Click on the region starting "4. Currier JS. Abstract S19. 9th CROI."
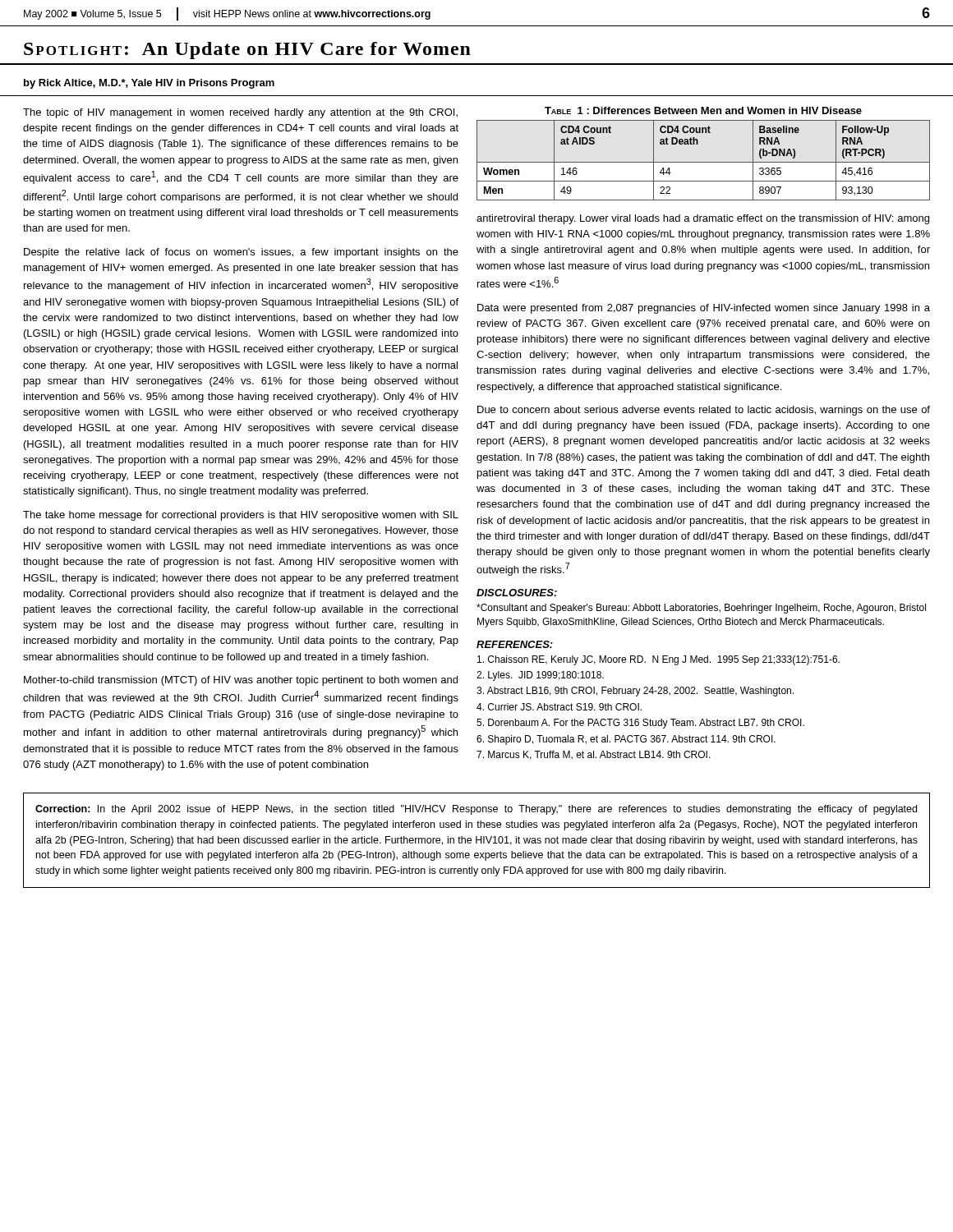This screenshot has height=1232, width=953. click(560, 707)
